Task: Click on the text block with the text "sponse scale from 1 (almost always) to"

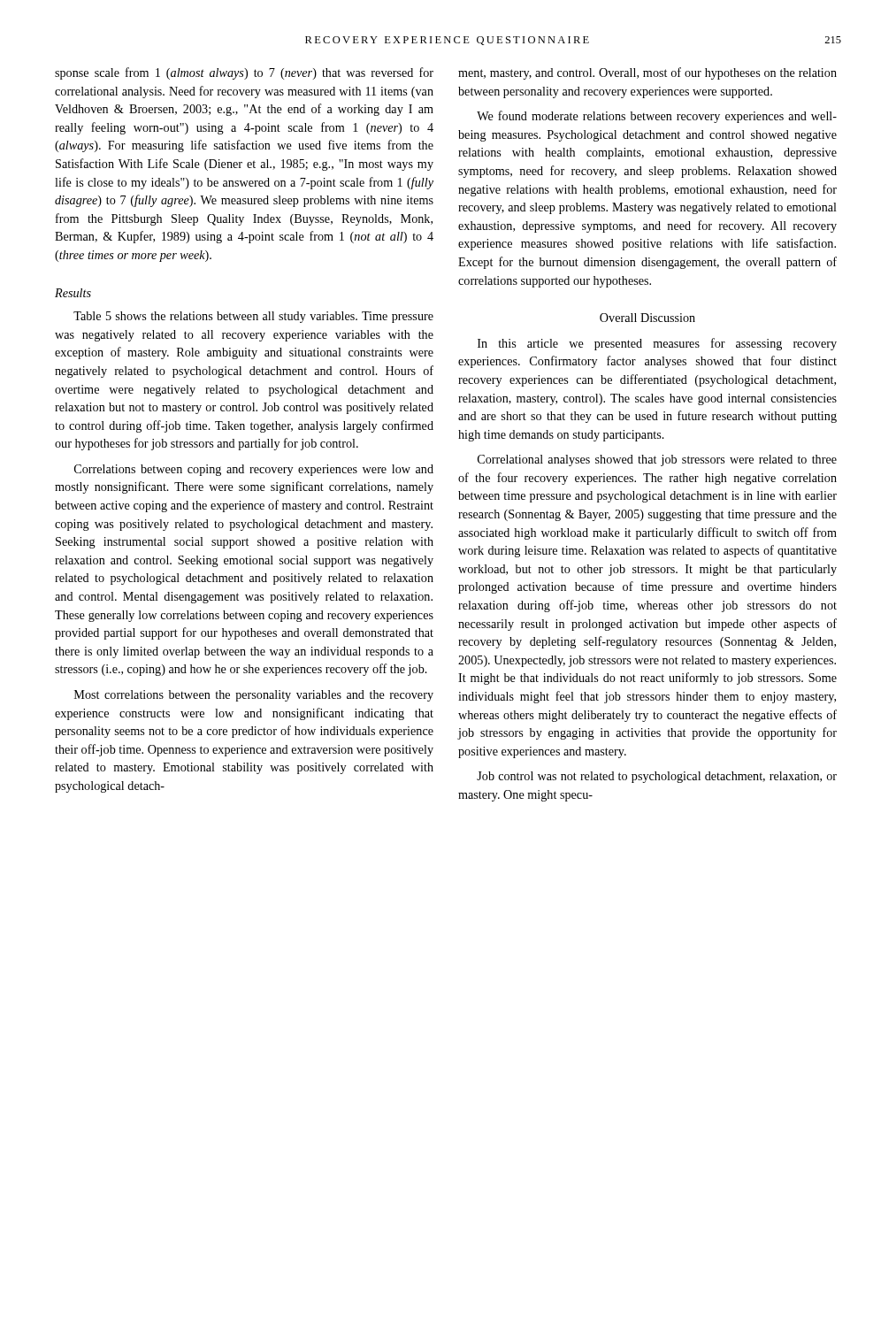Action: (x=244, y=164)
